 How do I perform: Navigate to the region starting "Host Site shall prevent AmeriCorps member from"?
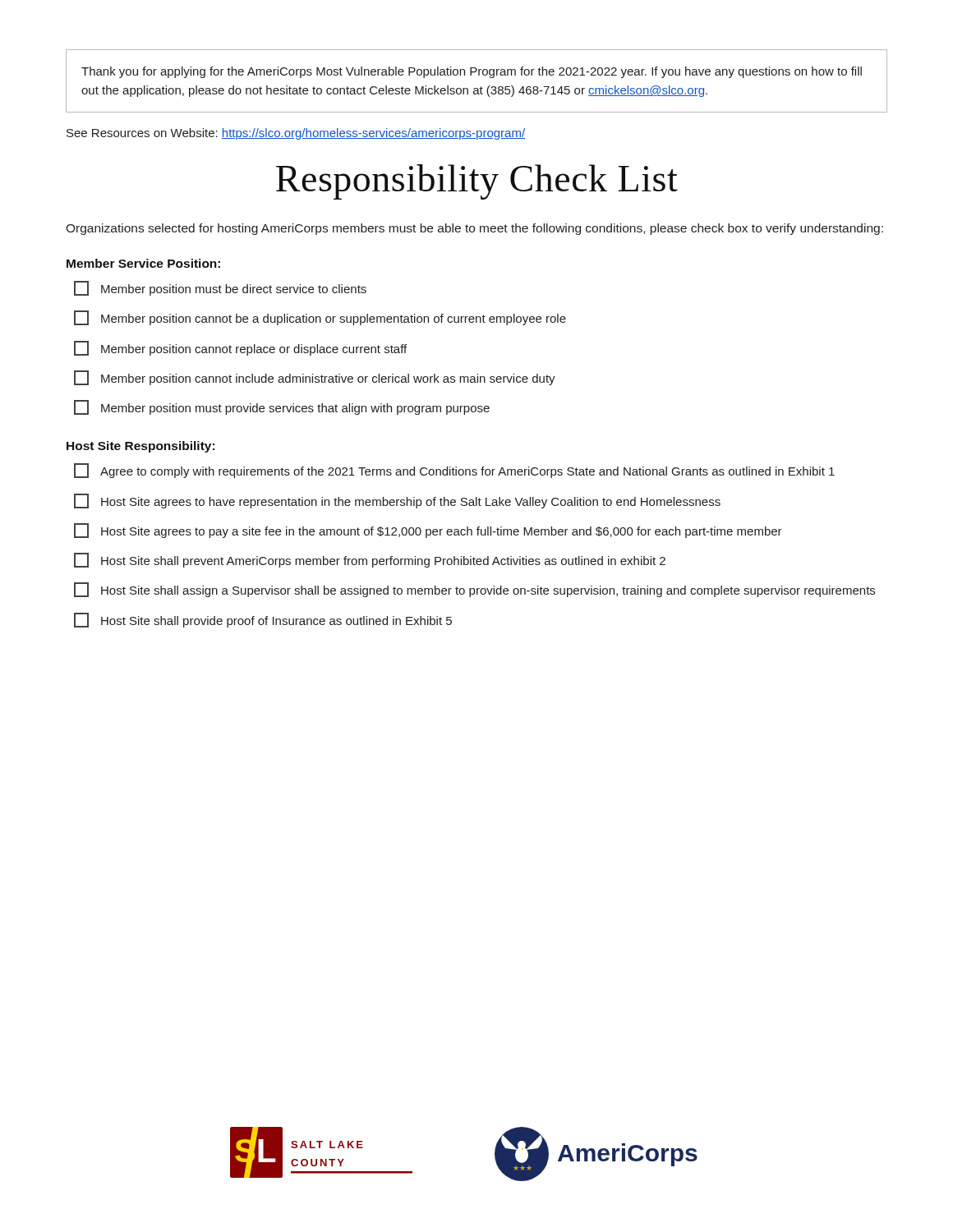370,561
